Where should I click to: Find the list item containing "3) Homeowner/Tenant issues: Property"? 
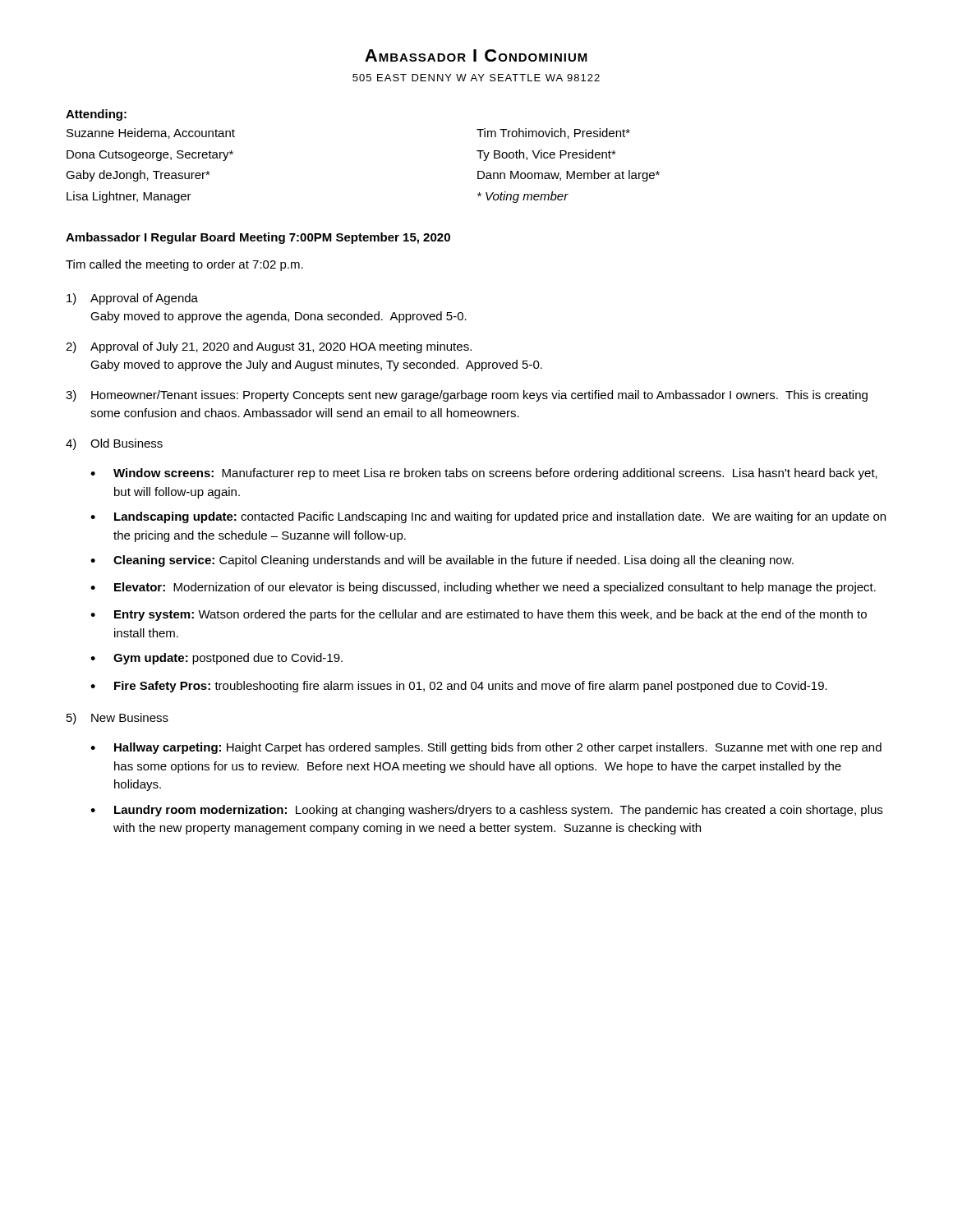pyautogui.click(x=476, y=404)
